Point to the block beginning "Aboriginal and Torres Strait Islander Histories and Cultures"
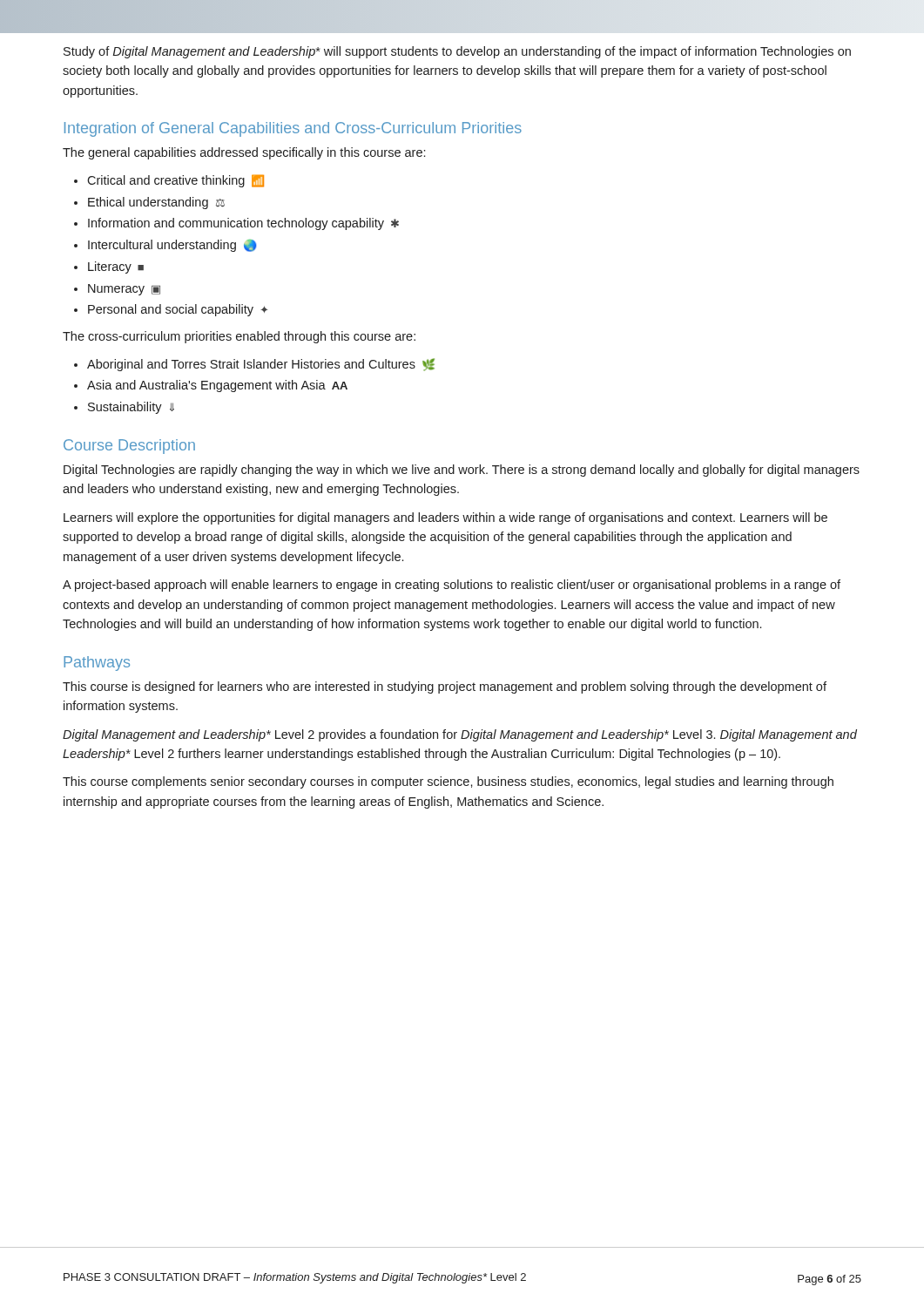The height and width of the screenshot is (1307, 924). [261, 365]
